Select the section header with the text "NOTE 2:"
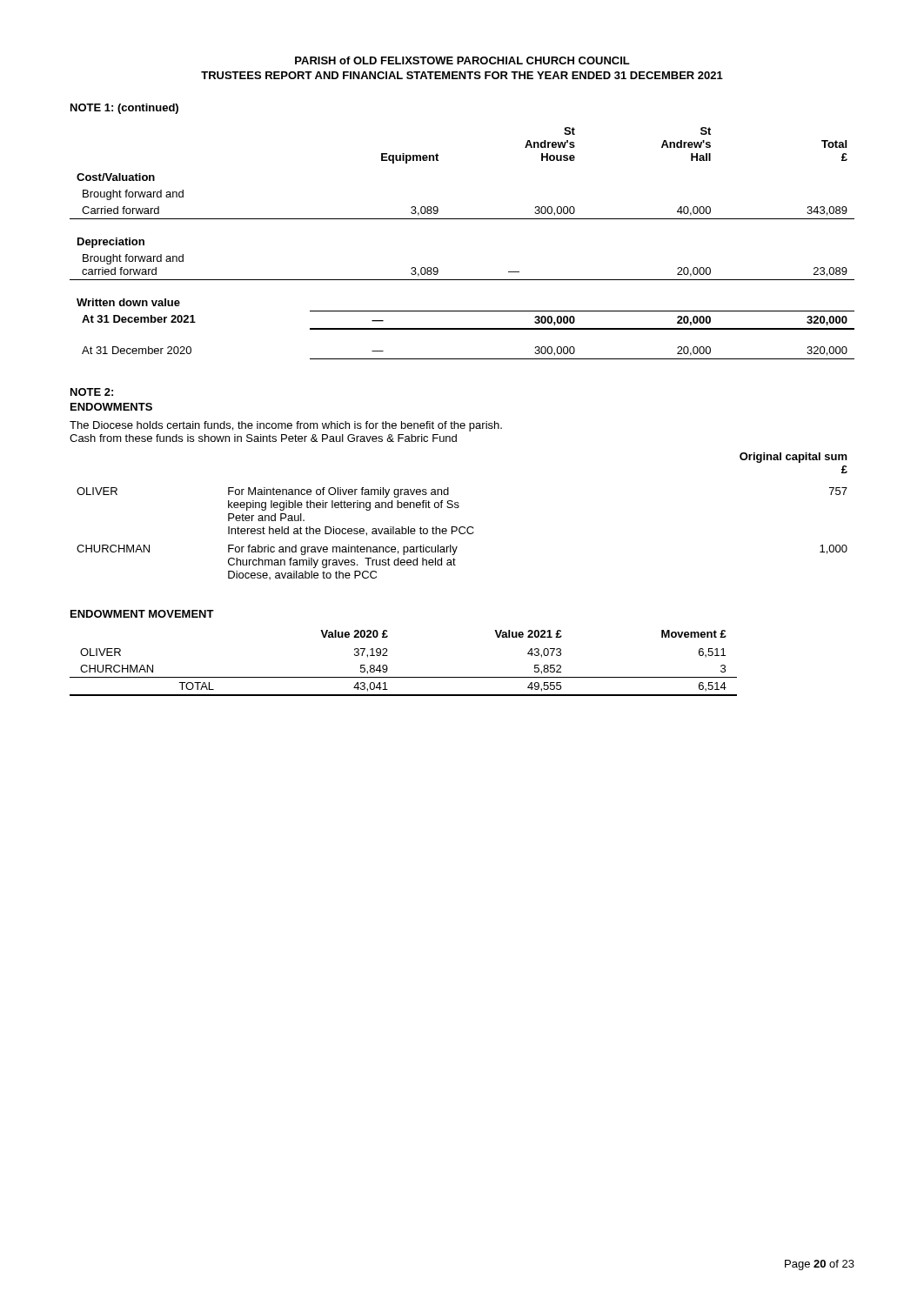Screen dimensions: 1305x924 [92, 392]
